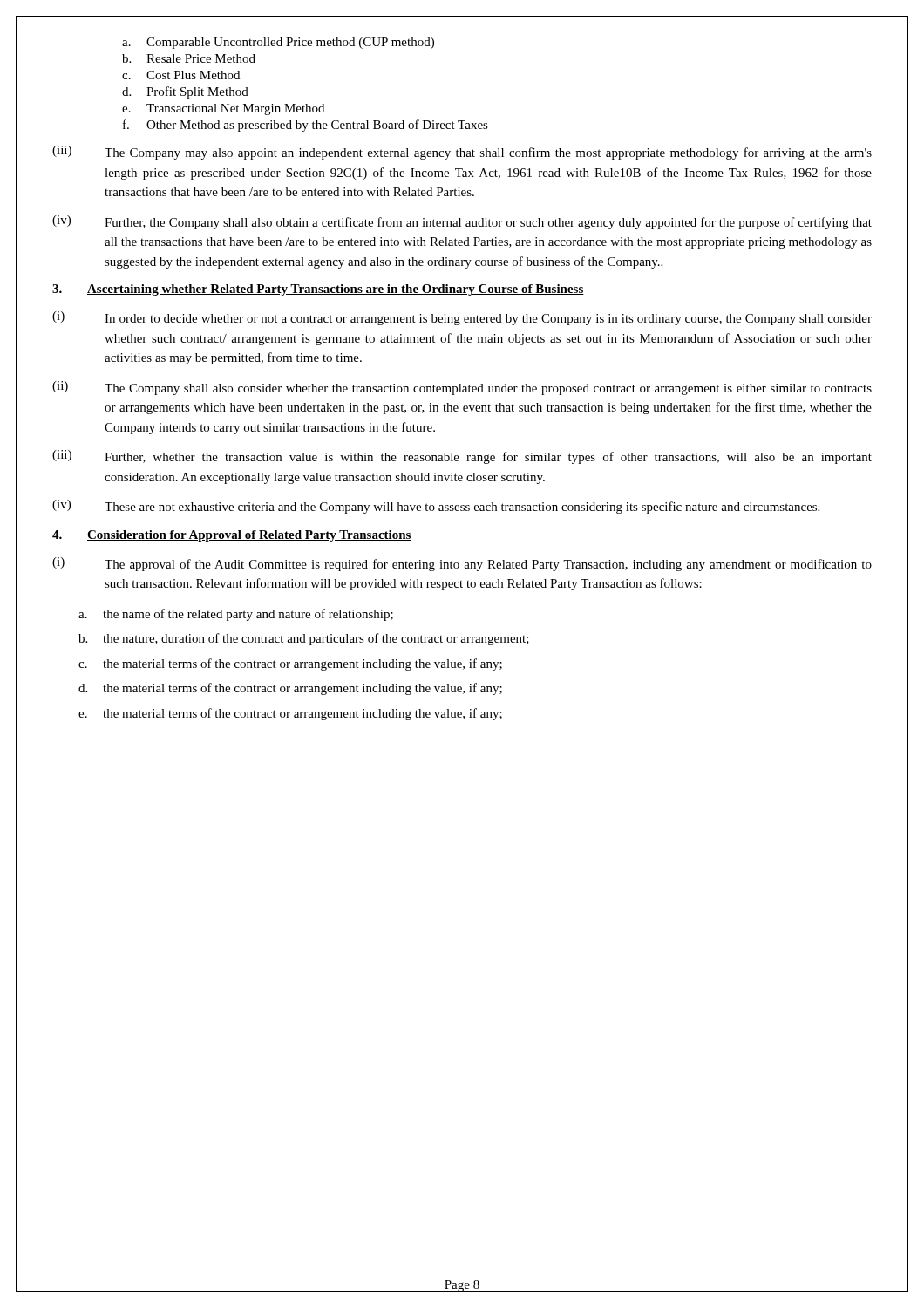Locate the block of text that opens with "d. the material terms of the contract or"
Screen dimensions: 1308x924
click(x=475, y=688)
